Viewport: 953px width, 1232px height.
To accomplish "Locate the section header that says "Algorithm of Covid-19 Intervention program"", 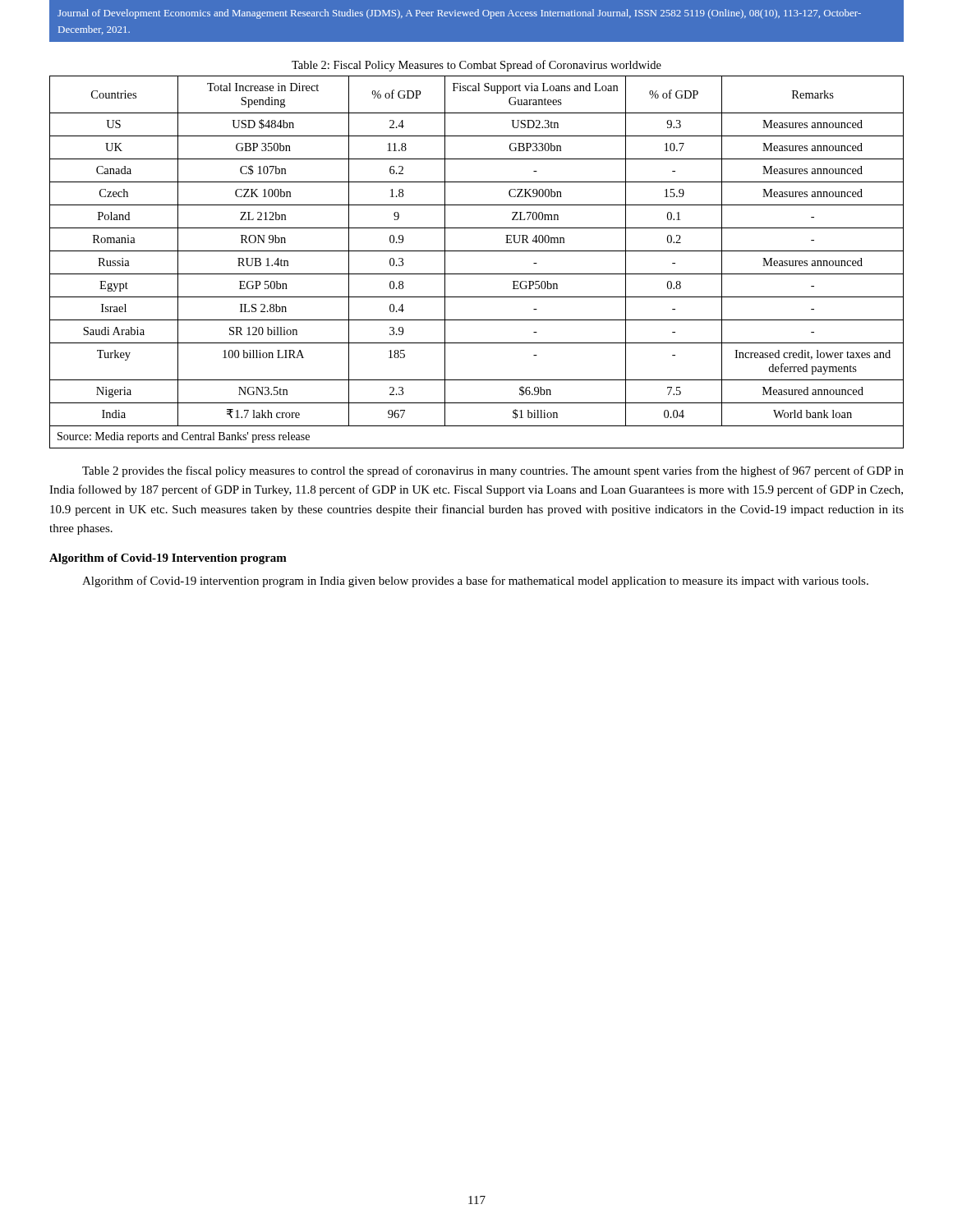I will click(x=168, y=558).
